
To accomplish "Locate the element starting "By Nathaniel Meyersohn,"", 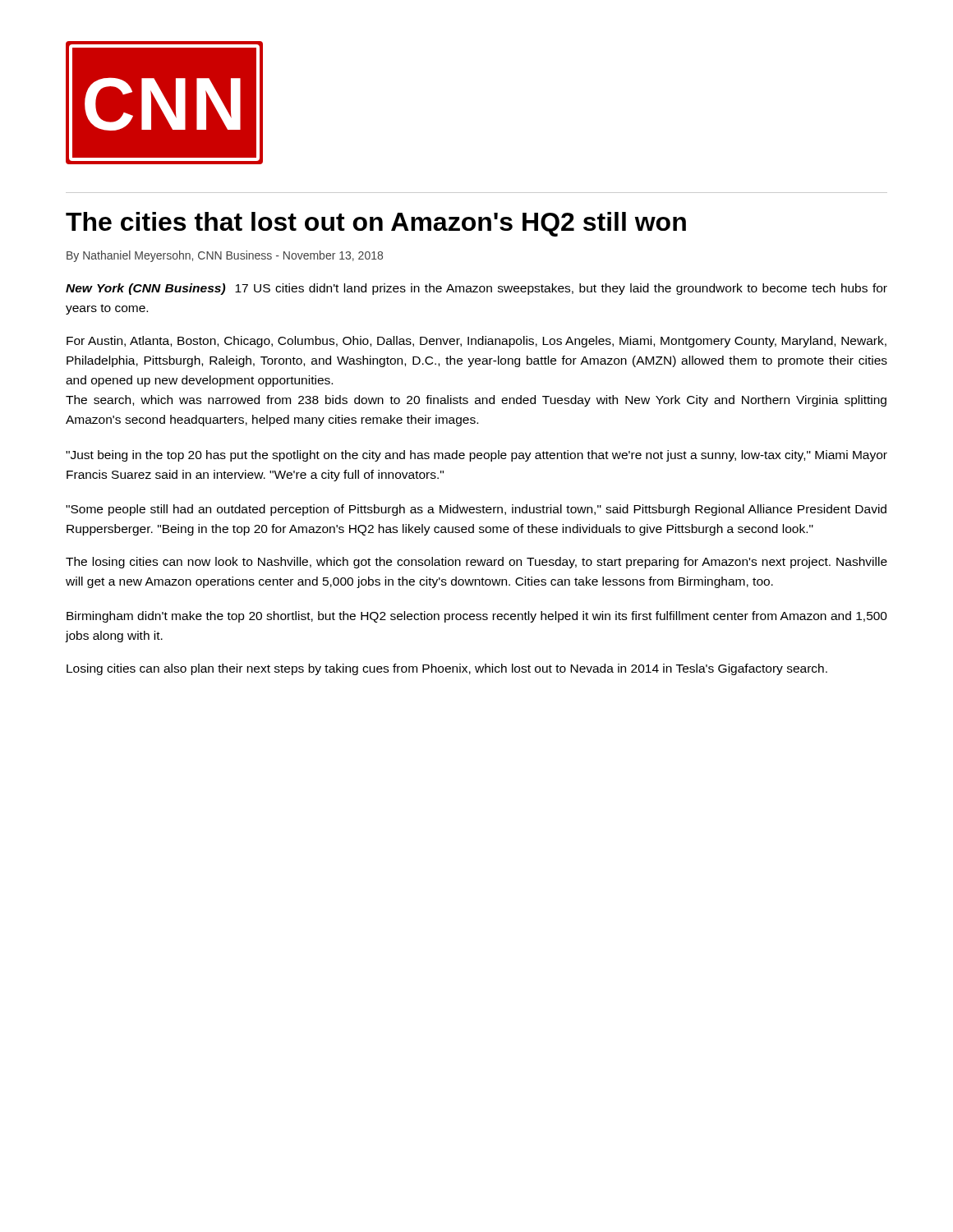I will coord(225,256).
